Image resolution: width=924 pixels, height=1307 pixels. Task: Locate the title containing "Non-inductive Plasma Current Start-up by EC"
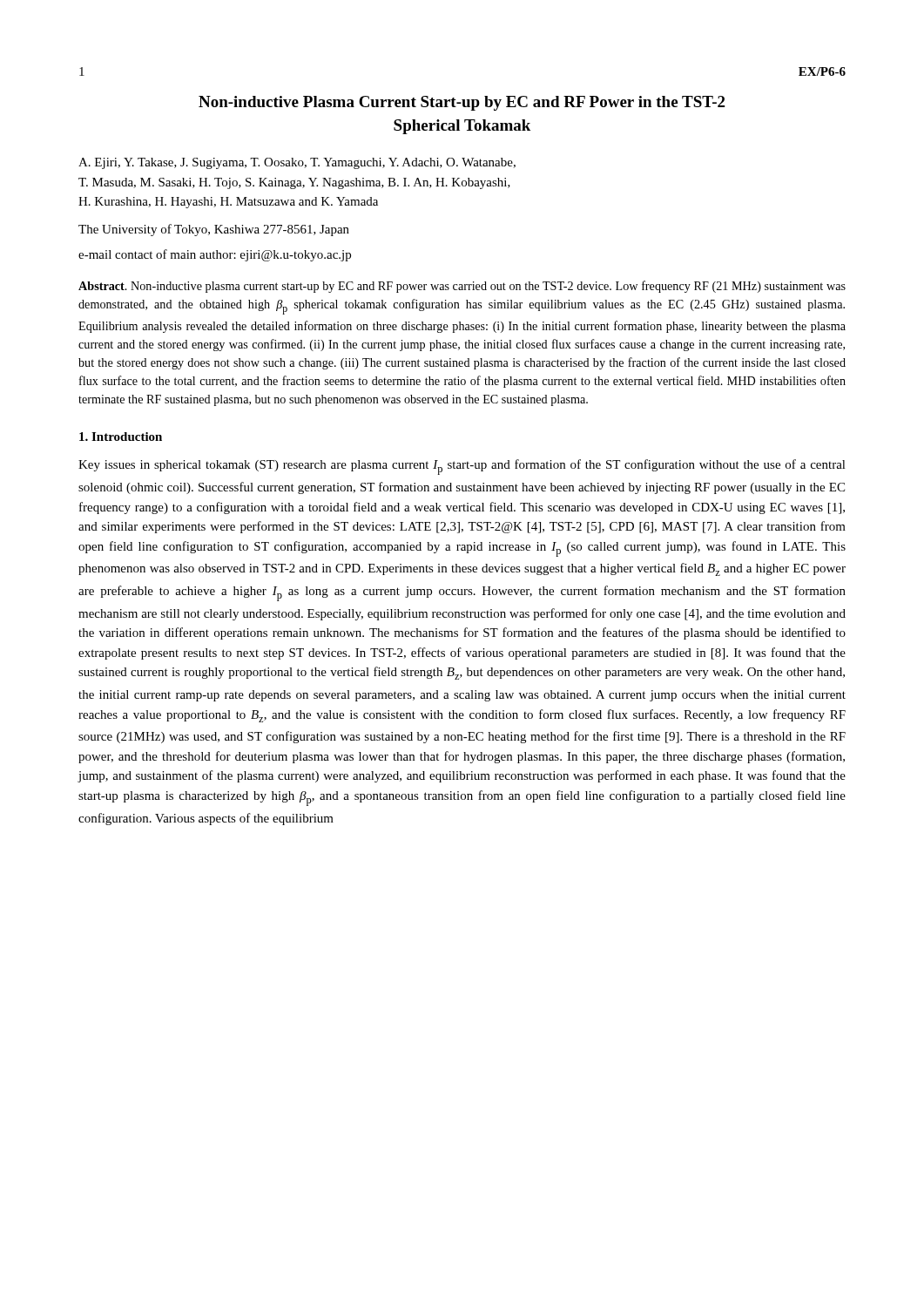[462, 114]
